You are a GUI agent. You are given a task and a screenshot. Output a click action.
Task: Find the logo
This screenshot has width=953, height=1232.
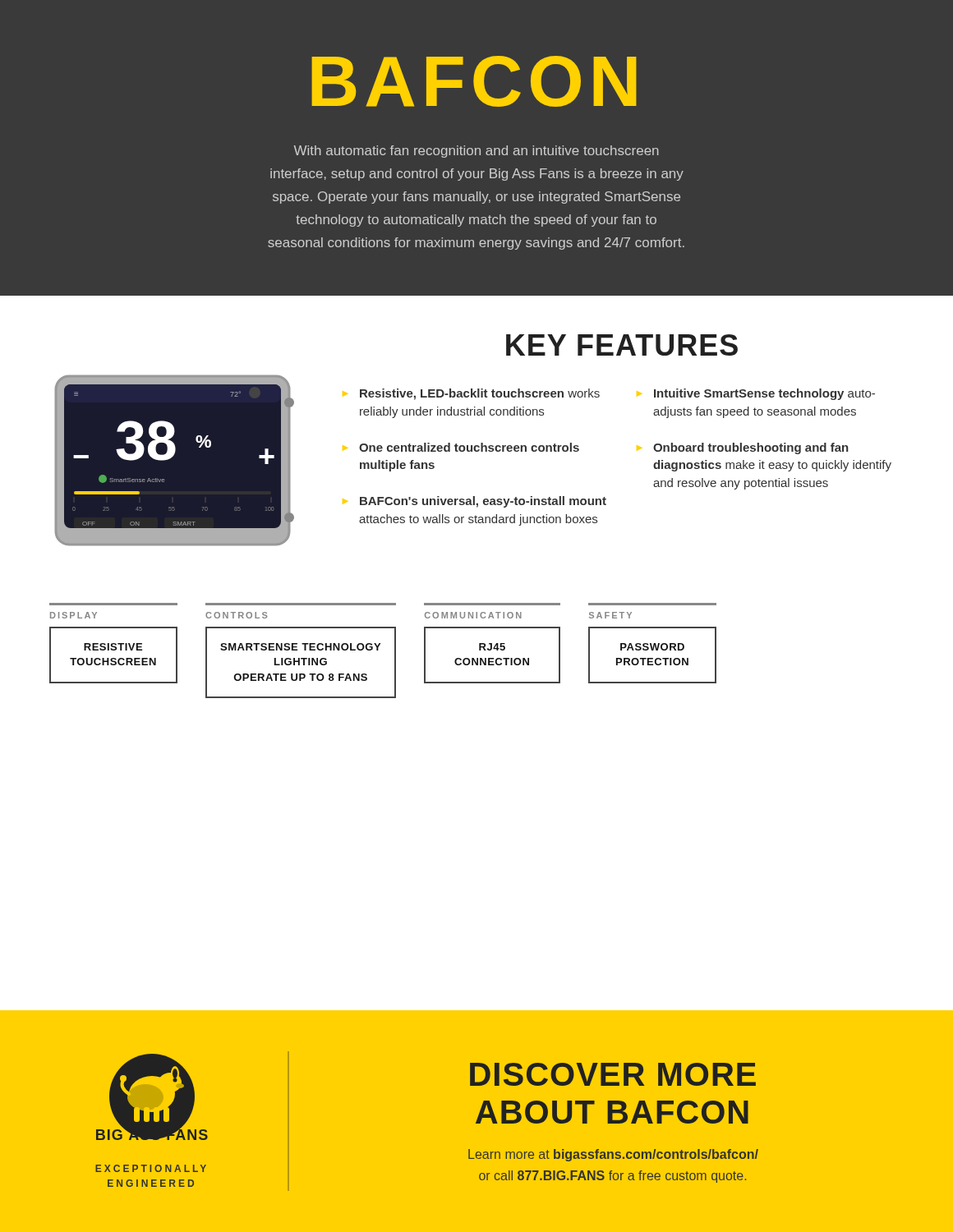pyautogui.click(x=152, y=1121)
